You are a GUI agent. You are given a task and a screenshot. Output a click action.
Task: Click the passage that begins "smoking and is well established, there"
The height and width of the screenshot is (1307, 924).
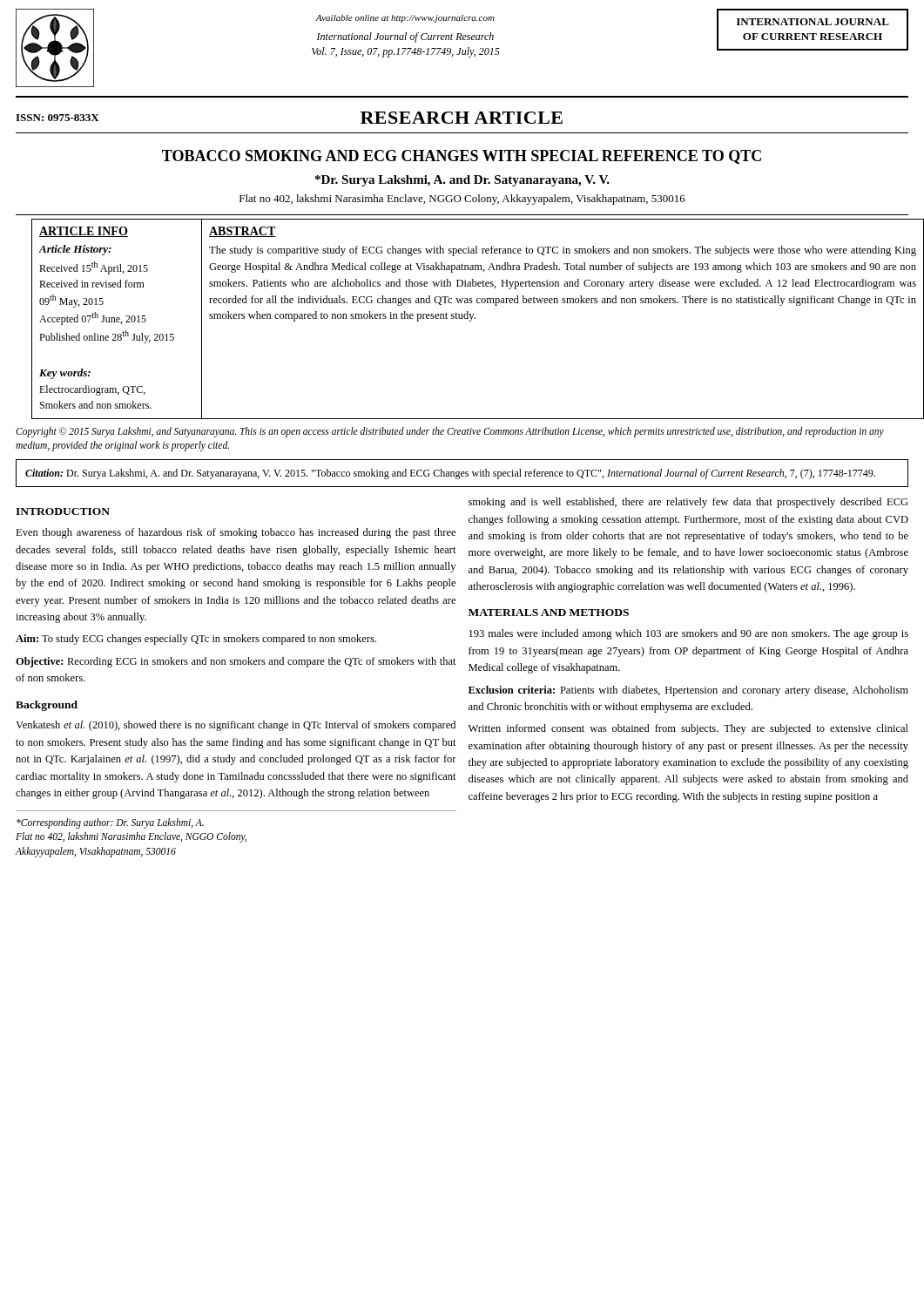click(x=688, y=544)
